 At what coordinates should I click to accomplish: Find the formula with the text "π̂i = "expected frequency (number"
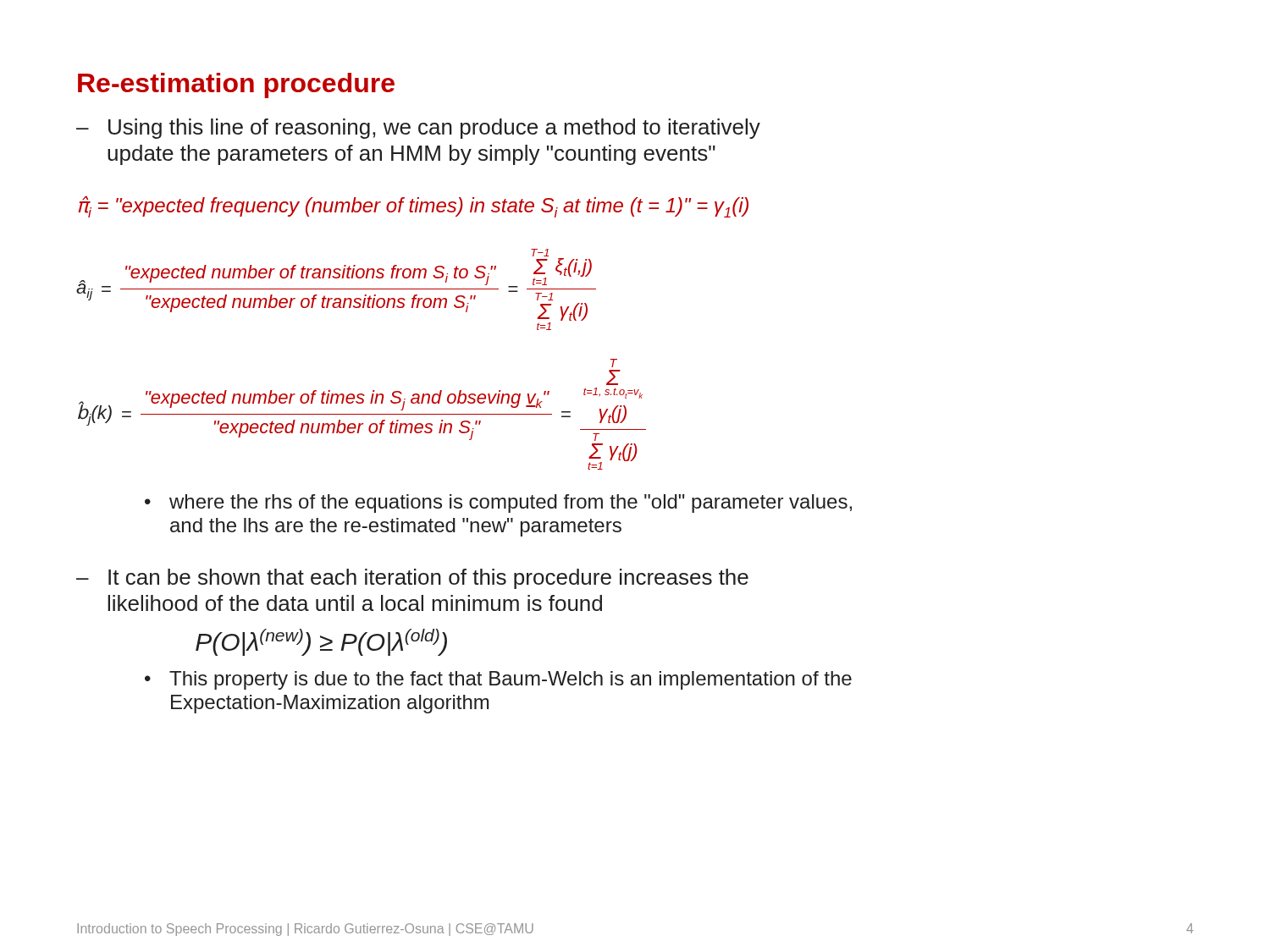tap(413, 208)
